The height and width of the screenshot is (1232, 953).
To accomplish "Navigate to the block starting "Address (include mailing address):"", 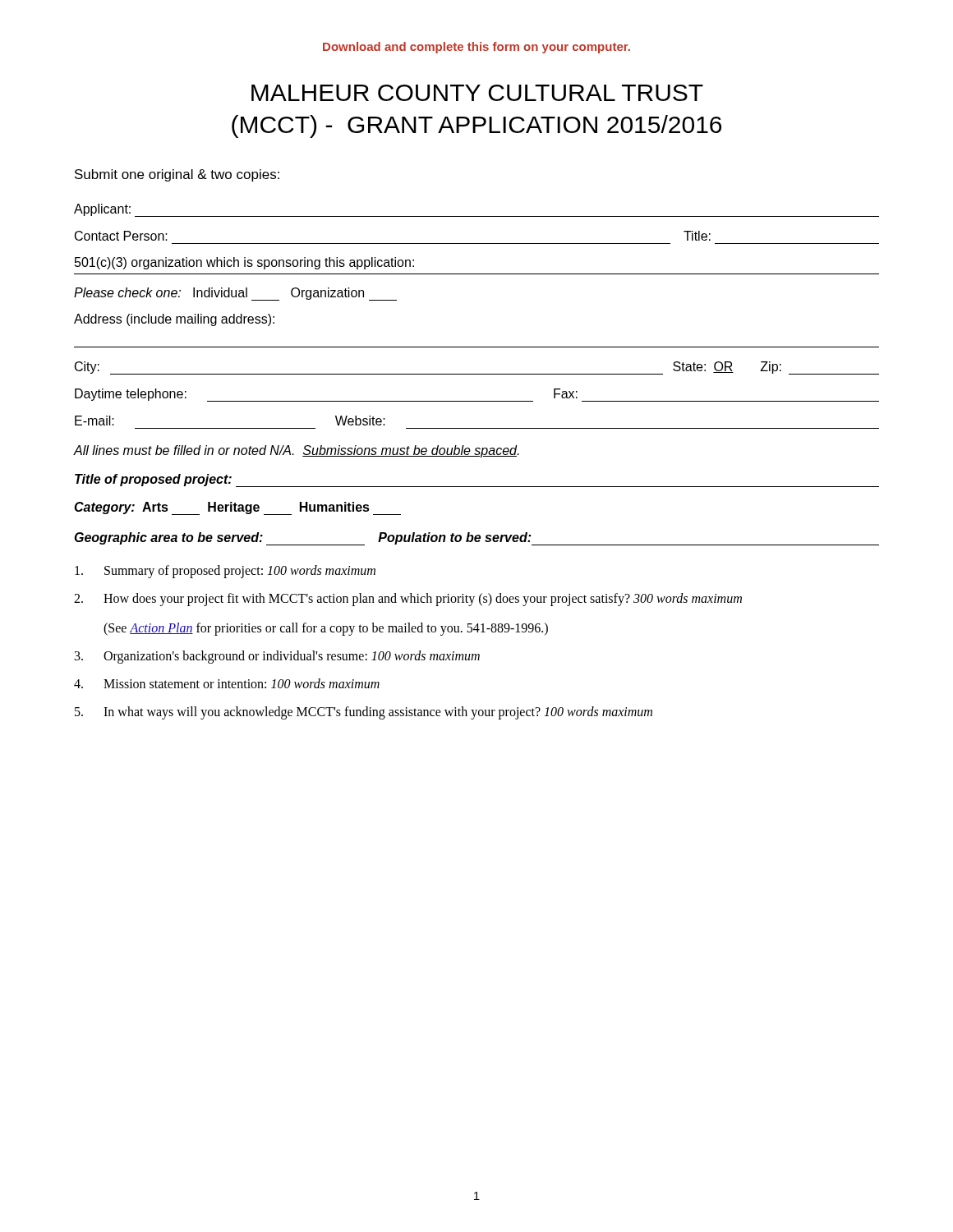I will click(x=175, y=319).
